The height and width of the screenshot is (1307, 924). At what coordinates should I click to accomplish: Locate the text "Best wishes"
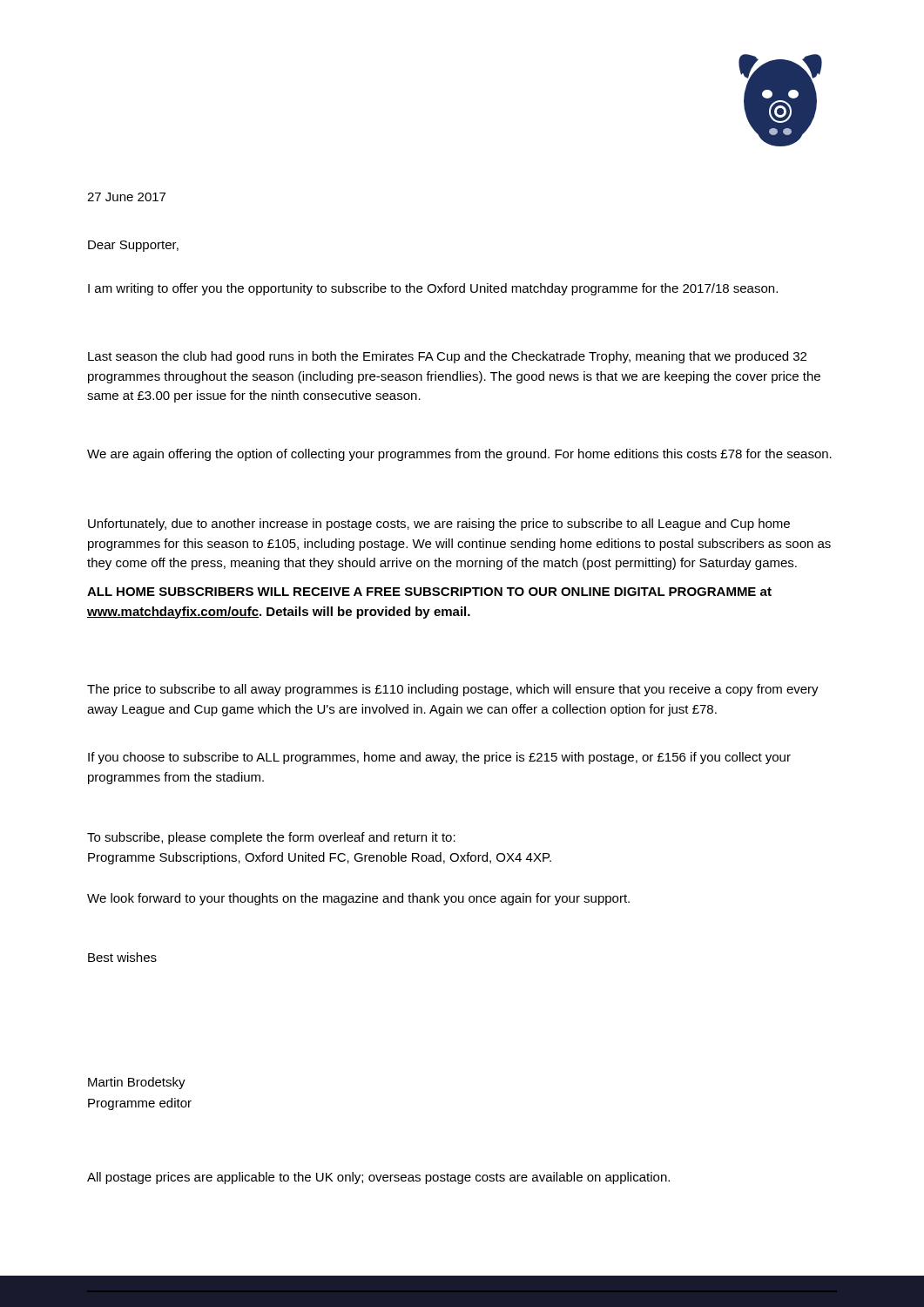122,957
